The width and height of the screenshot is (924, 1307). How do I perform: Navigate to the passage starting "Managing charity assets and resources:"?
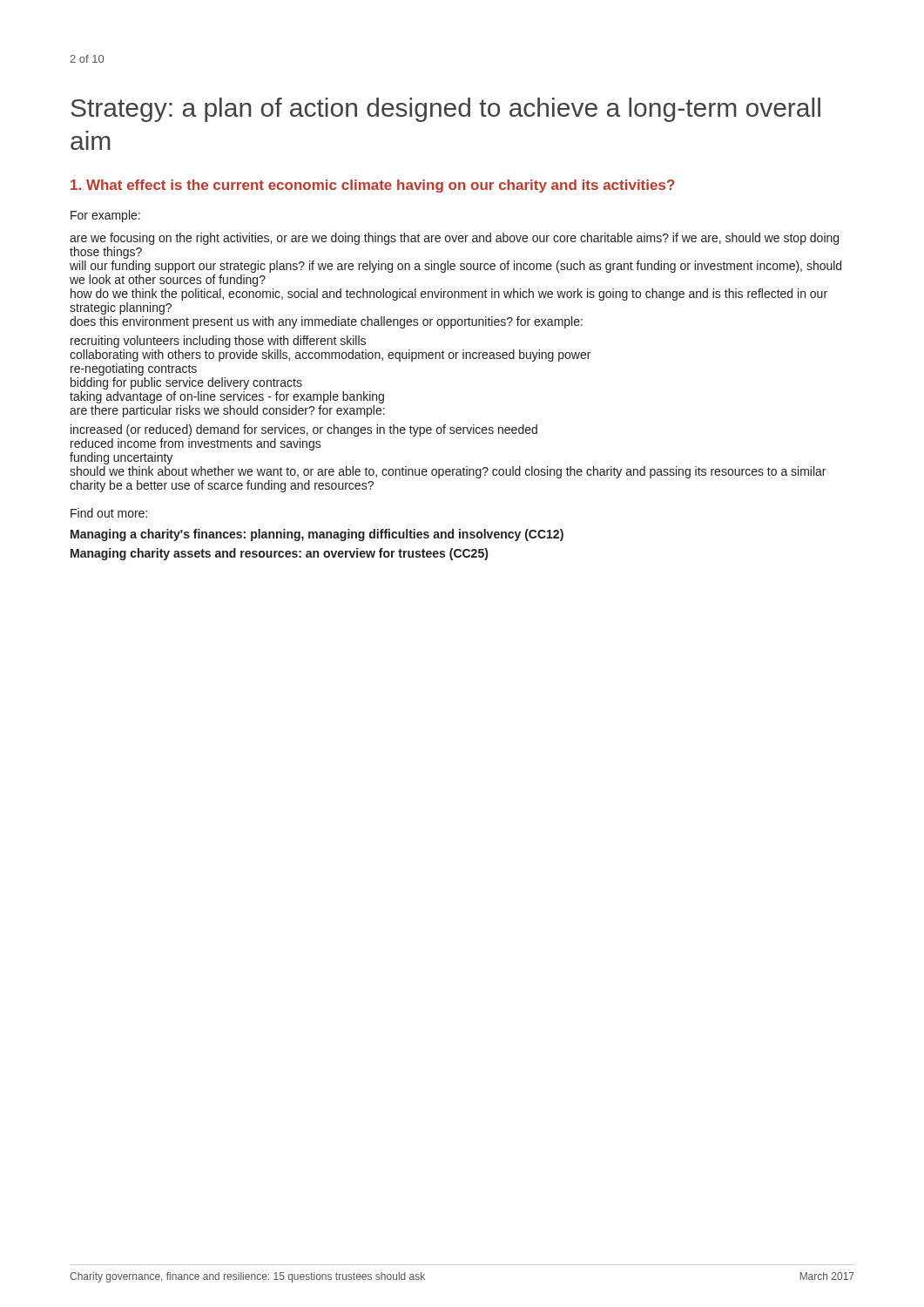tap(279, 553)
